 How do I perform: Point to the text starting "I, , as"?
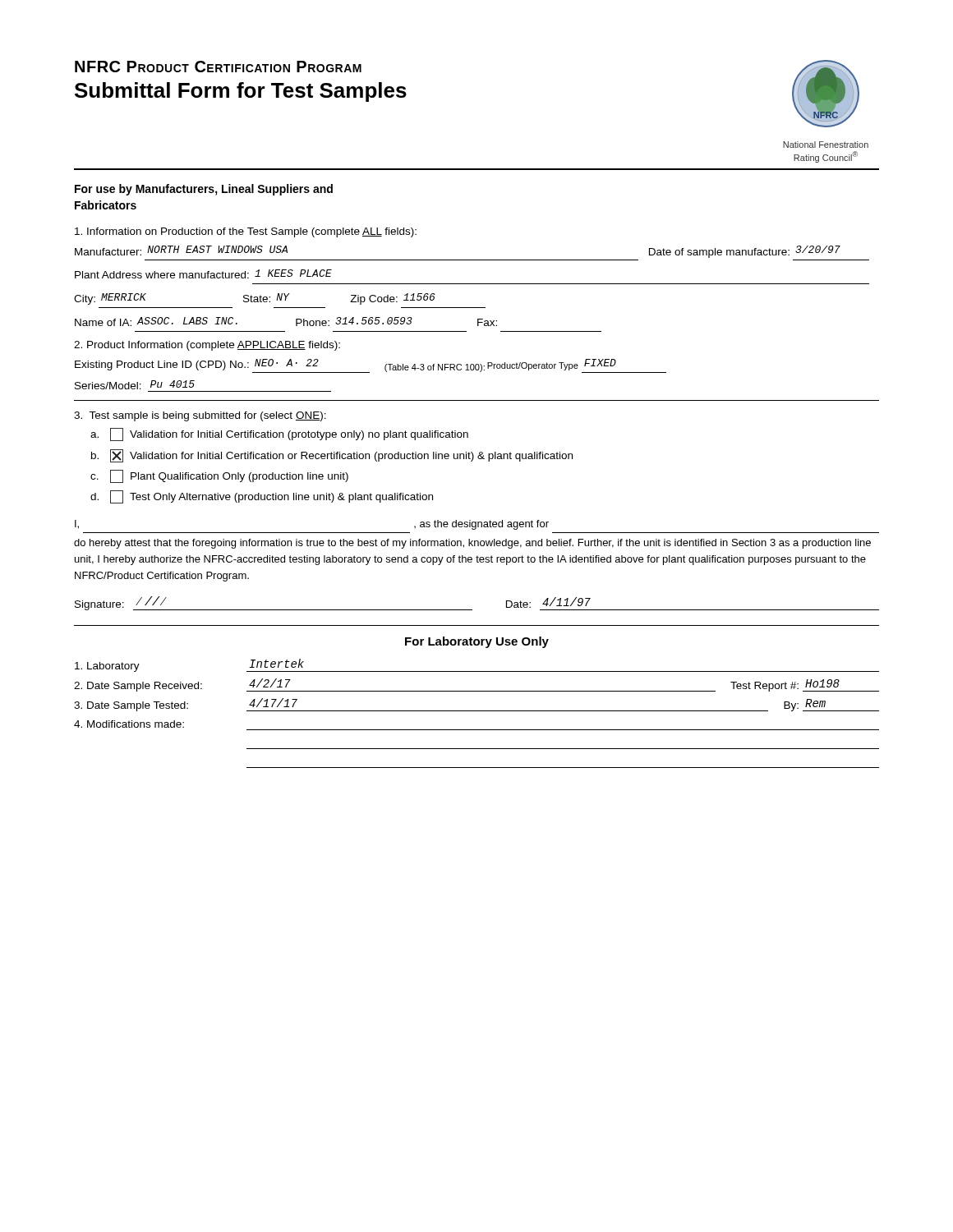click(476, 550)
